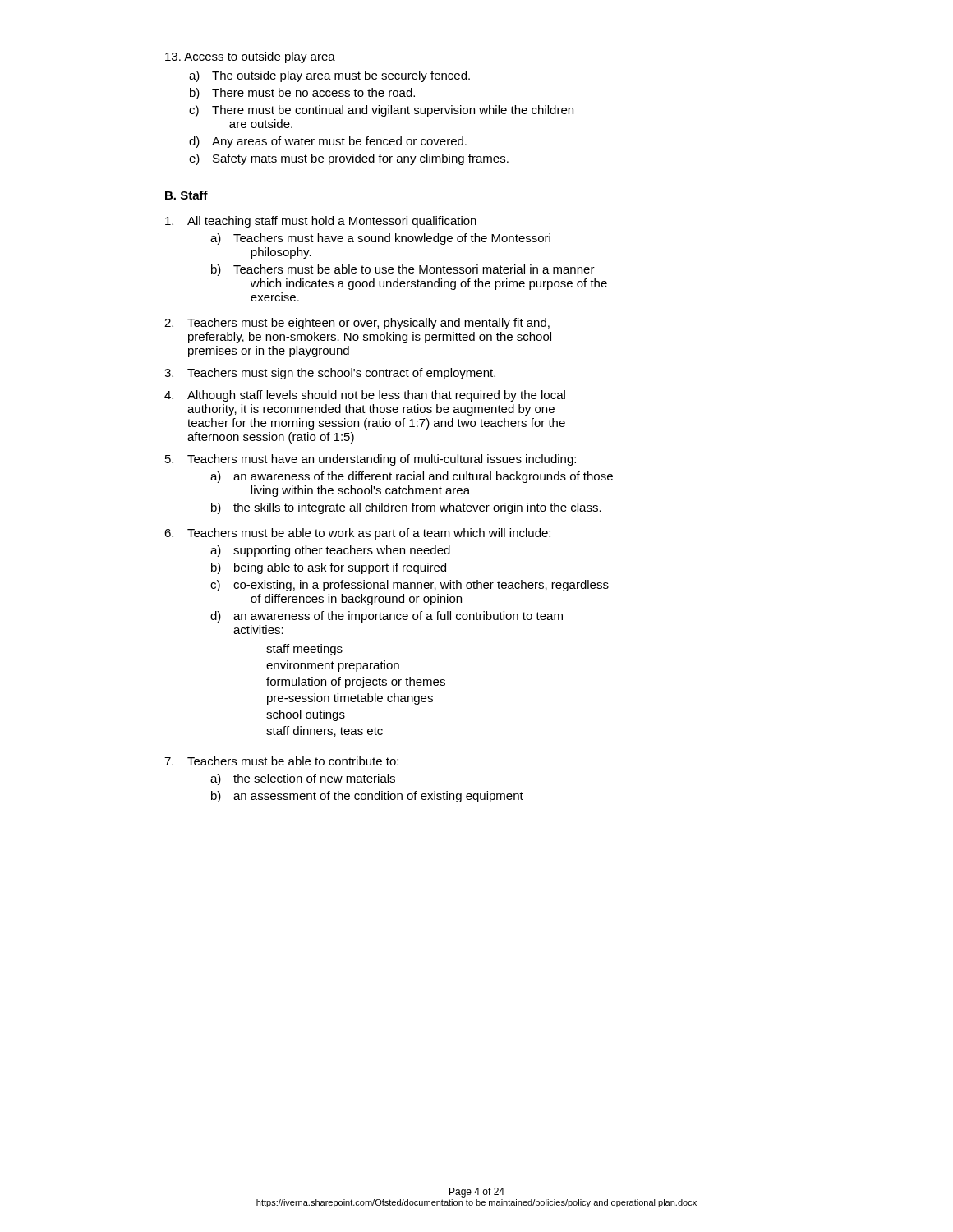Select the section header containing "B. Staff"
Screen dimensions: 1232x953
pos(186,195)
